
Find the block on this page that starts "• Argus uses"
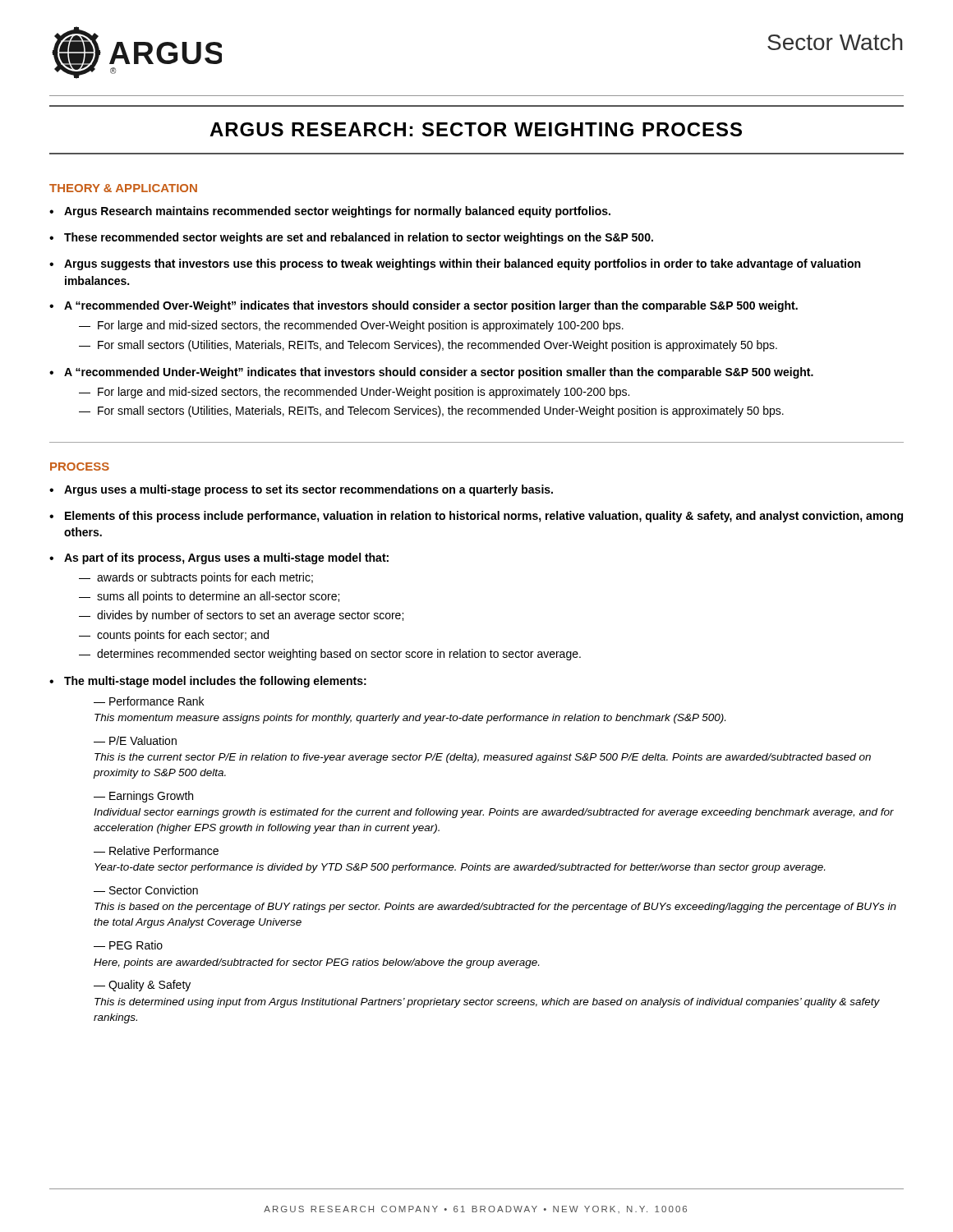point(301,490)
